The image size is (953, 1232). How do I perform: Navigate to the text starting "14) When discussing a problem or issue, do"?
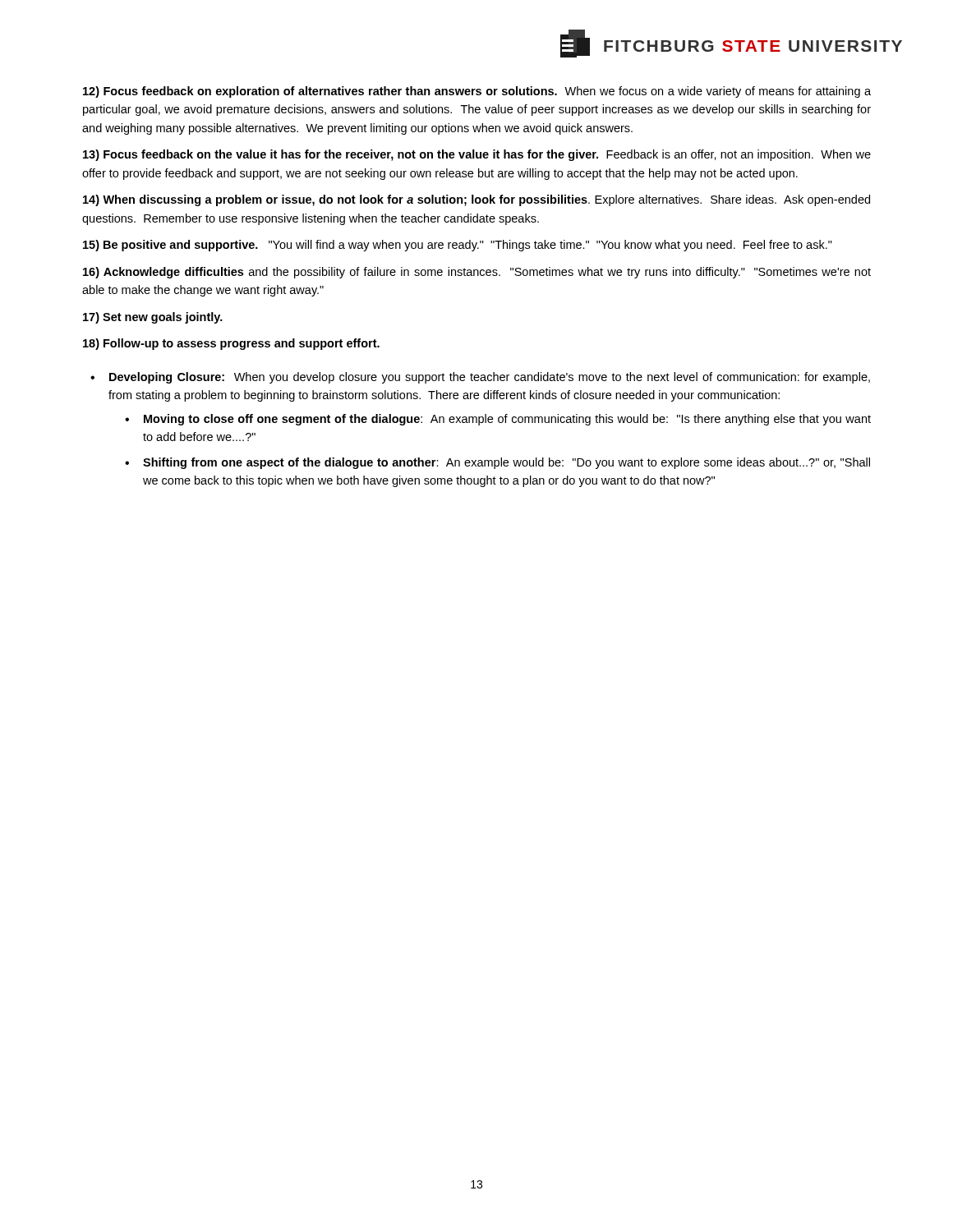click(x=476, y=209)
